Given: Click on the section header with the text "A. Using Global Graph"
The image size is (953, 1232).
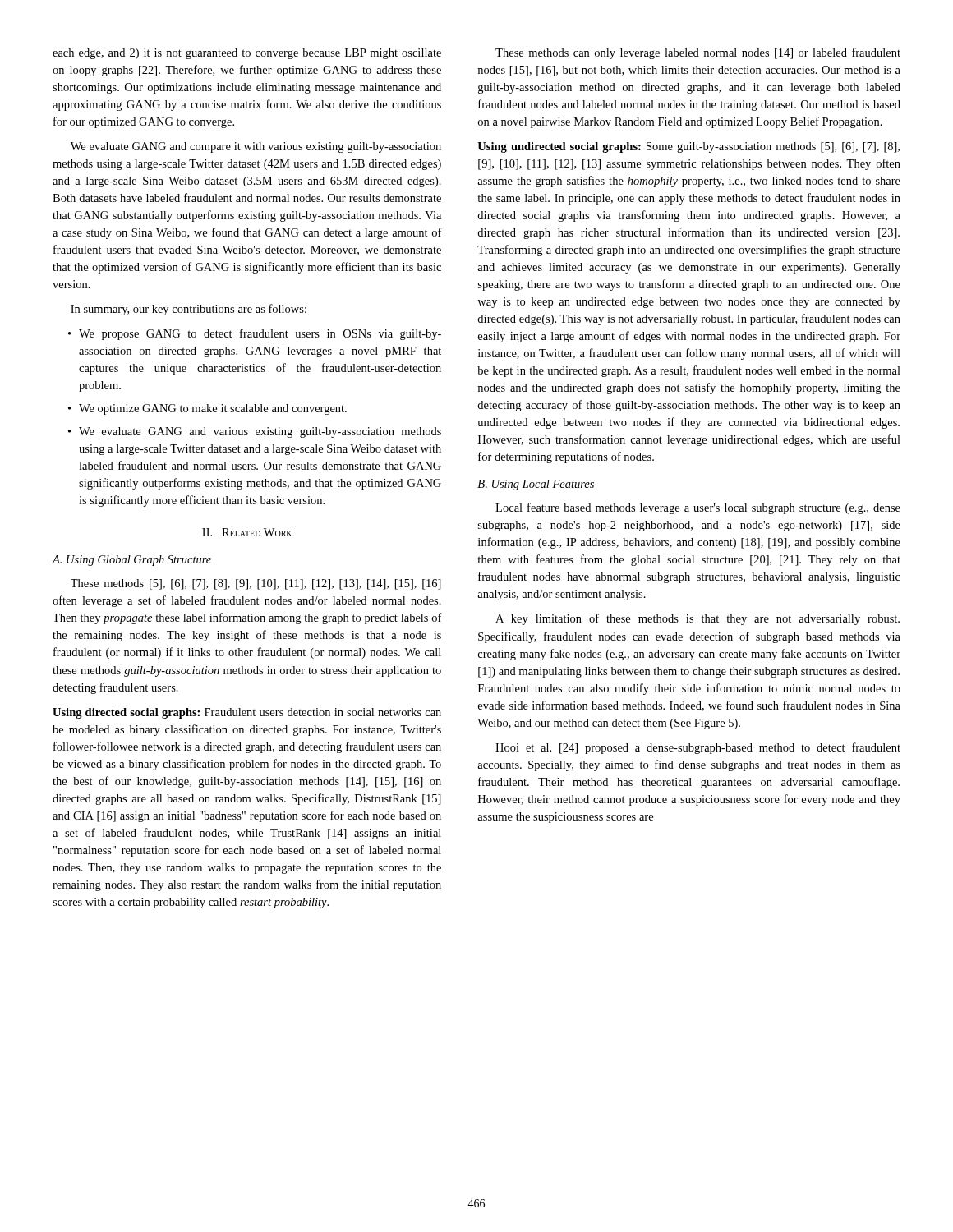Looking at the screenshot, I should (x=132, y=561).
